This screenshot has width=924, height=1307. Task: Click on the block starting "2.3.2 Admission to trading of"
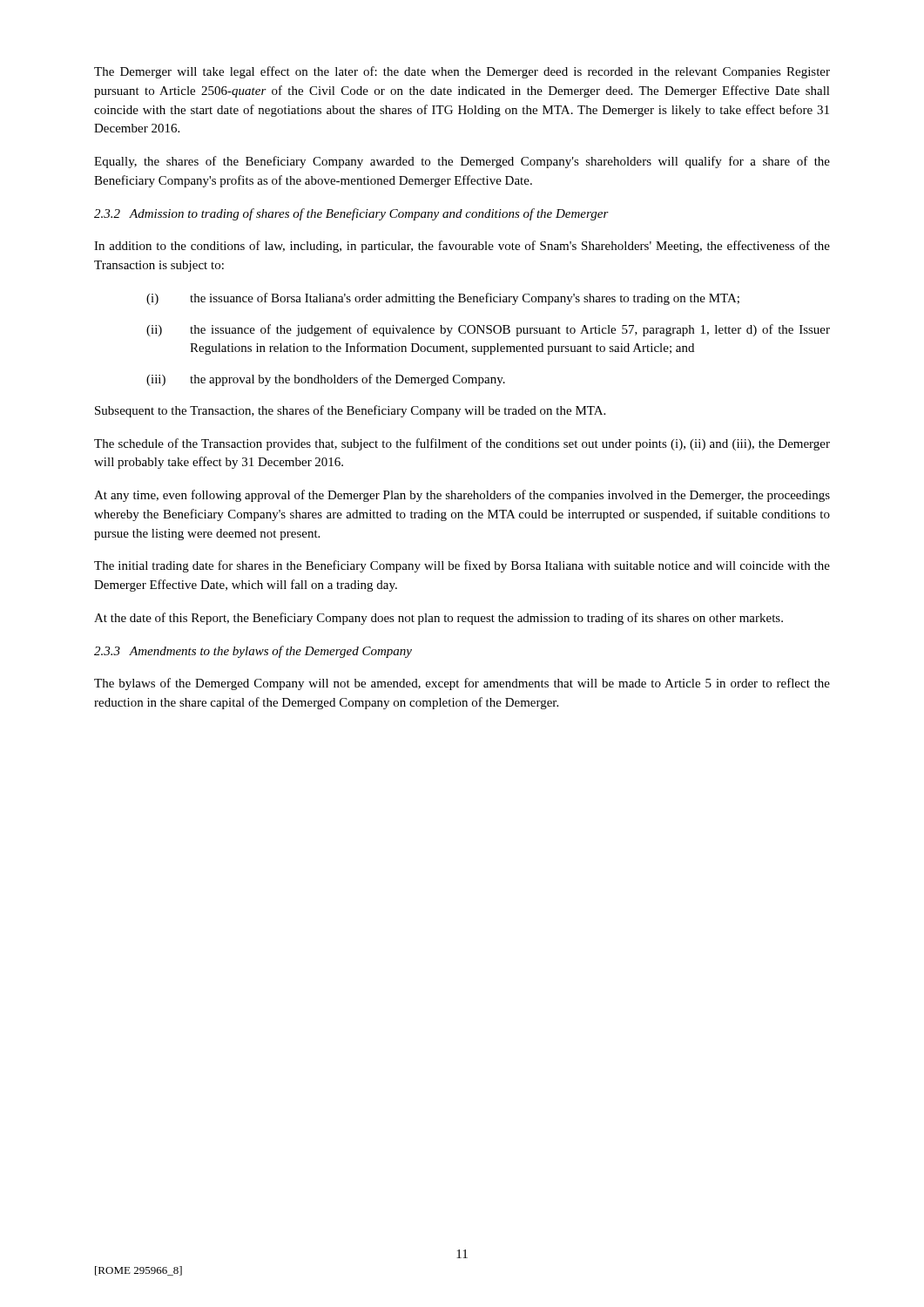(x=462, y=214)
